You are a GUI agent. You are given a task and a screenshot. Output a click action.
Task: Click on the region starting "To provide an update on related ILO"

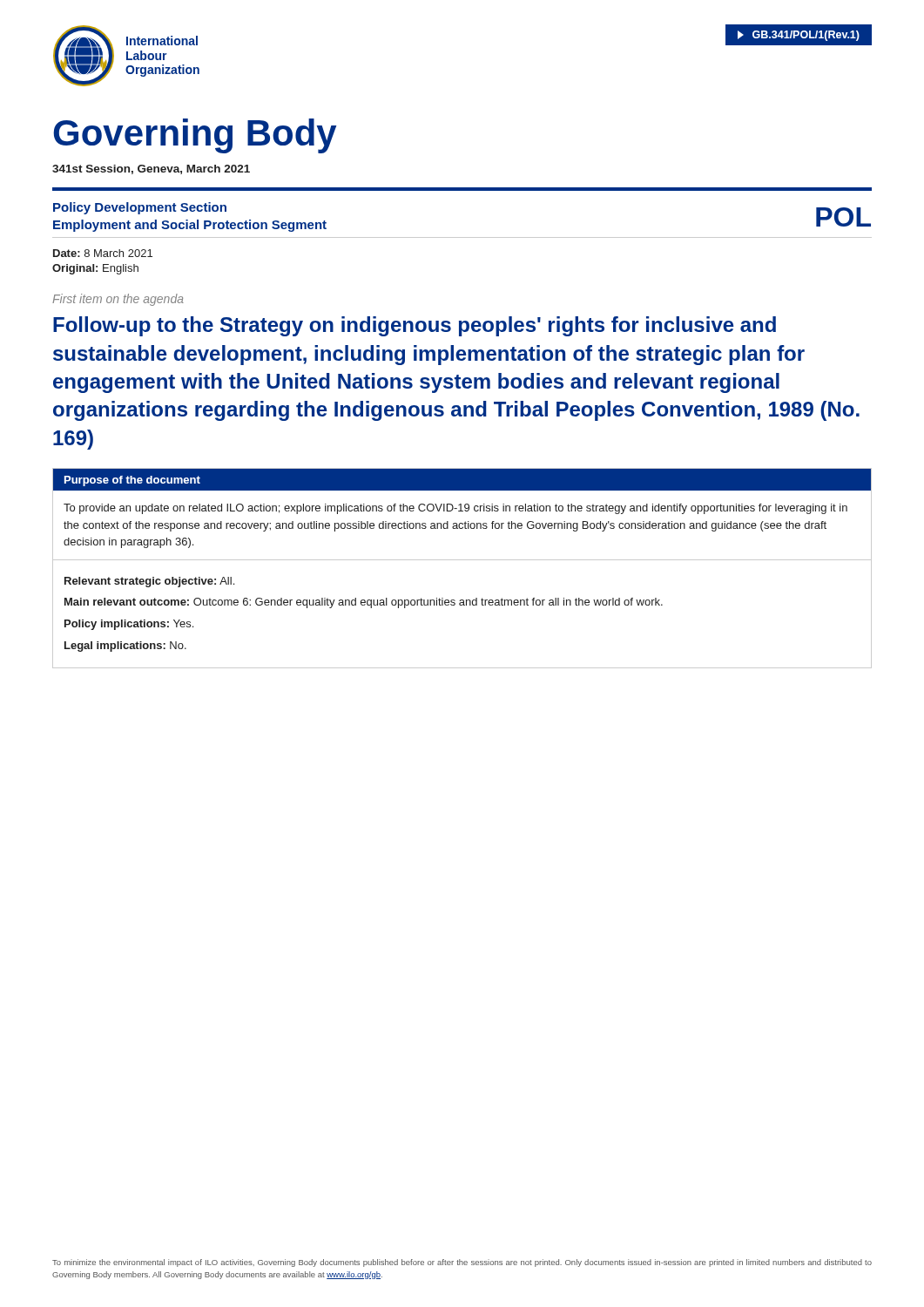coord(462,525)
